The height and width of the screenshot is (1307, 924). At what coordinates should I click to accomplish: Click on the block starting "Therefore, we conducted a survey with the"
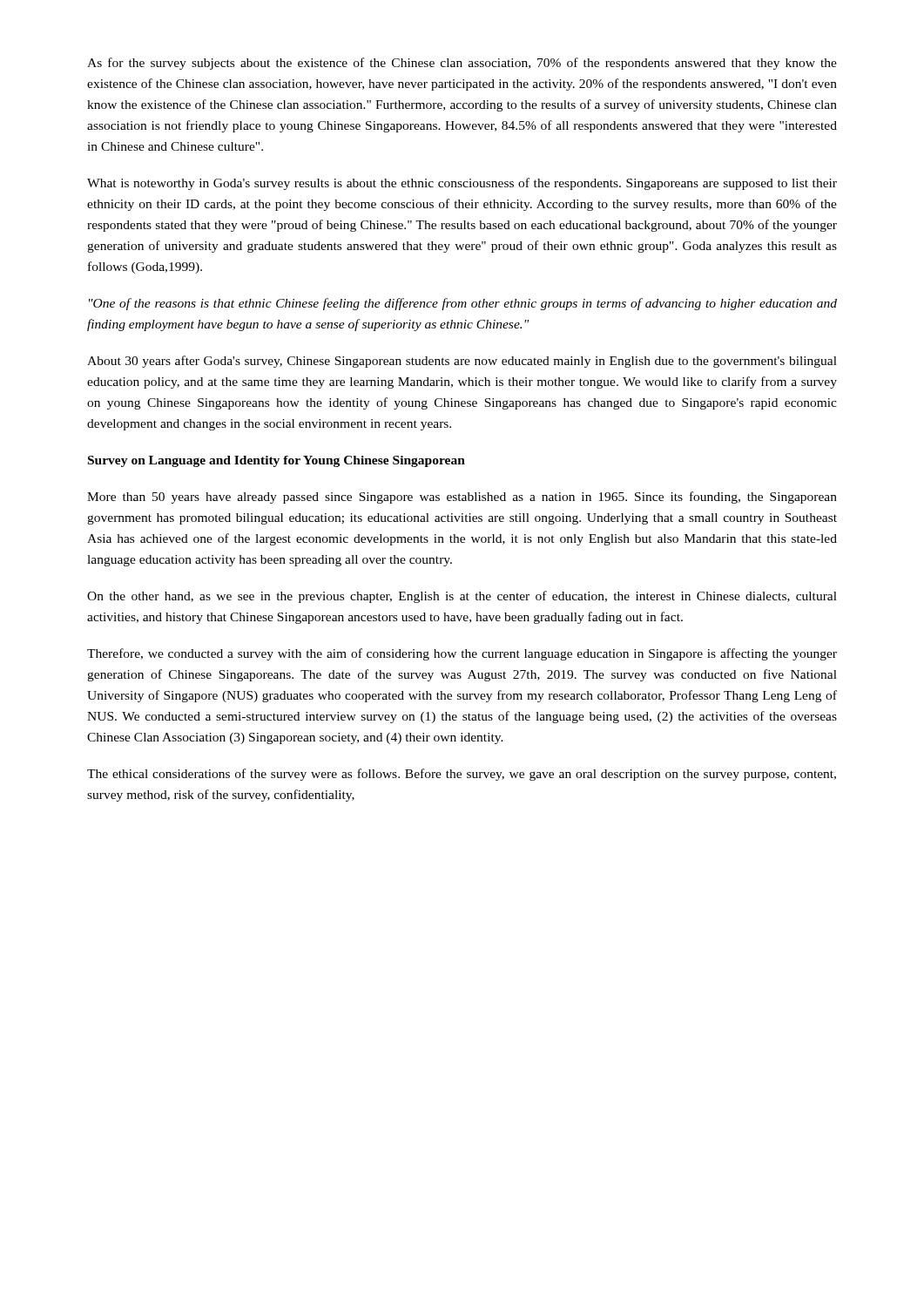click(x=462, y=696)
